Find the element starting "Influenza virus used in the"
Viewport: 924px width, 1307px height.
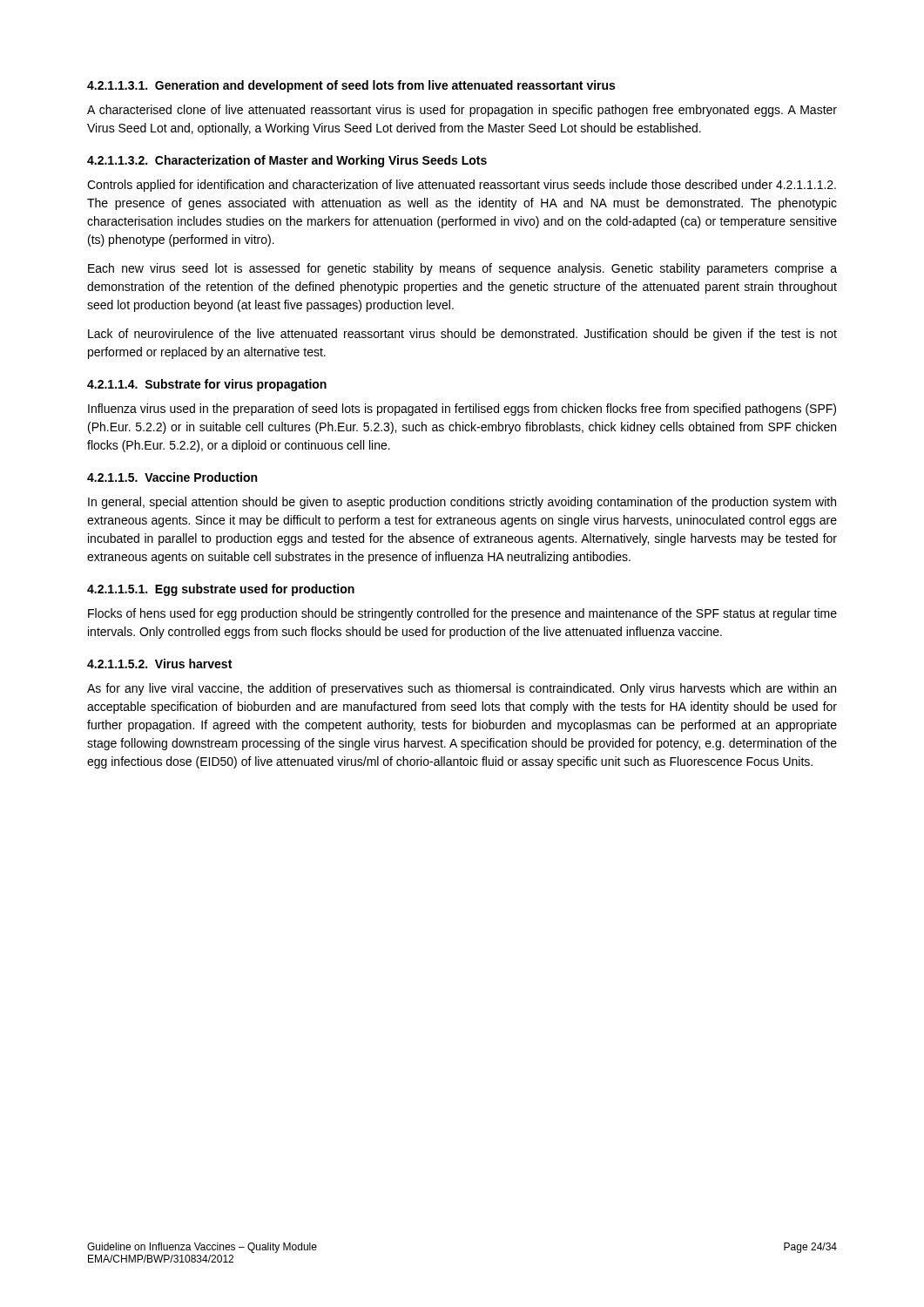click(x=462, y=427)
